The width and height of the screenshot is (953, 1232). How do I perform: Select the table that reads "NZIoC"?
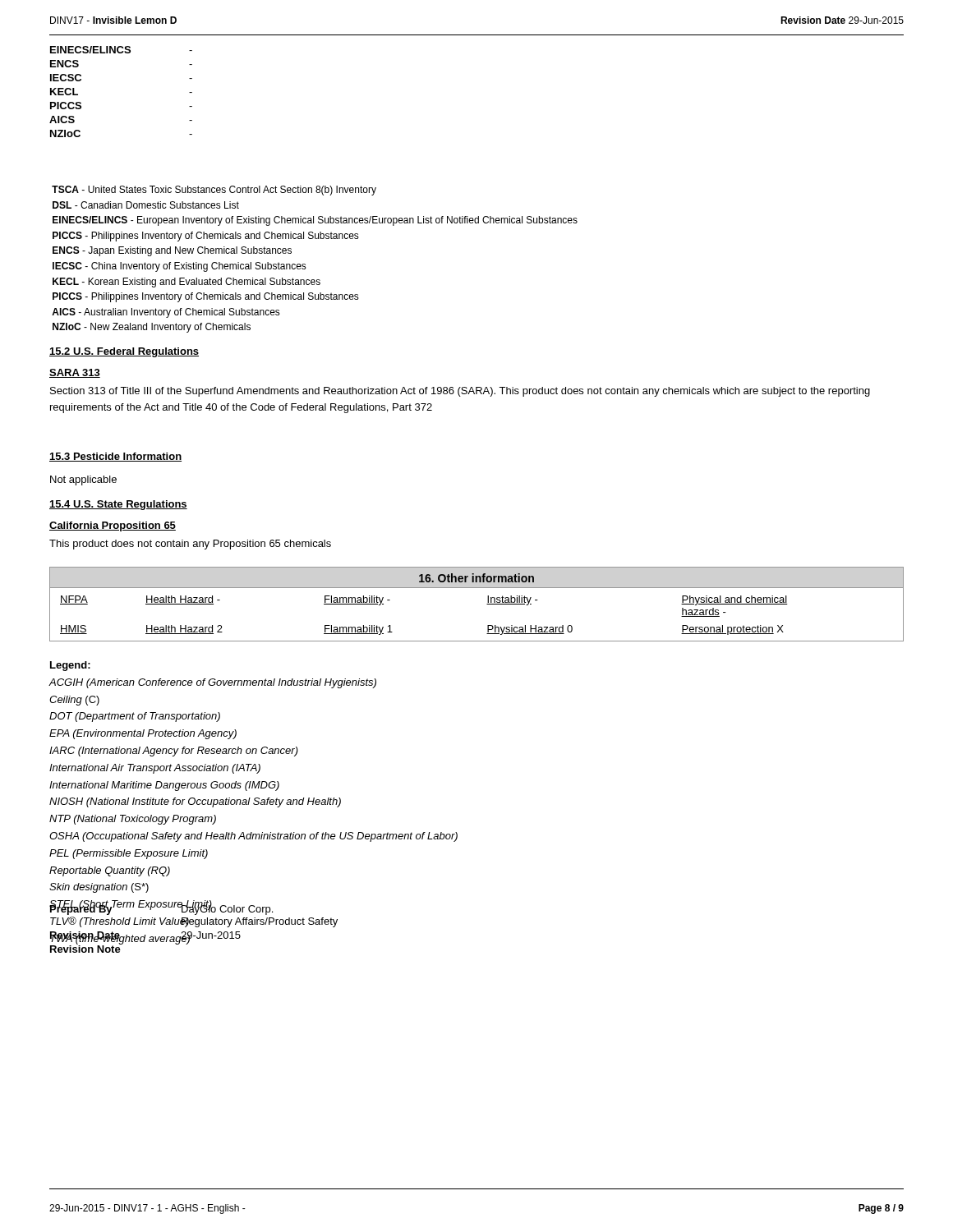pos(127,92)
